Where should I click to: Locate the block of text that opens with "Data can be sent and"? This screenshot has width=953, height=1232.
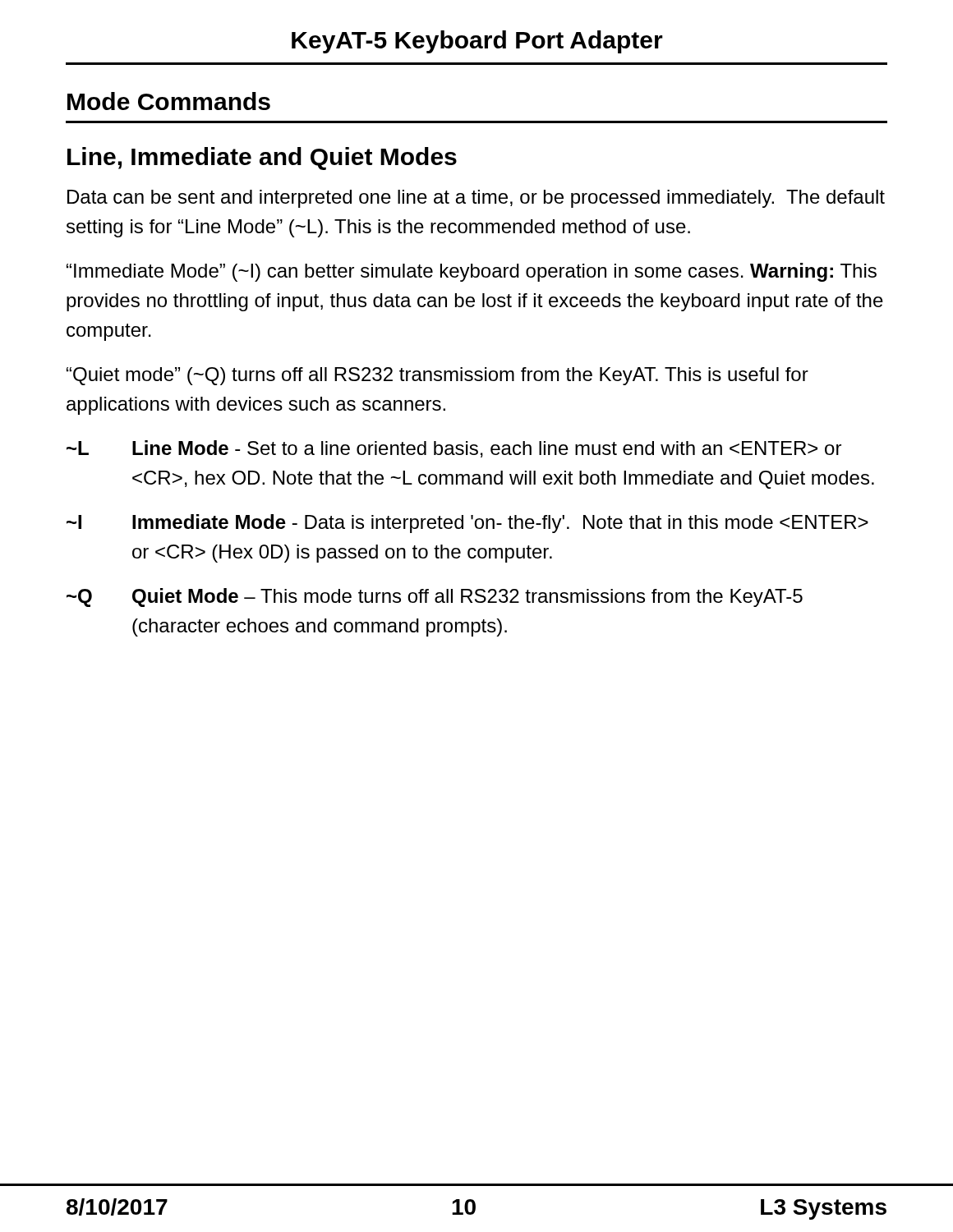tap(475, 212)
